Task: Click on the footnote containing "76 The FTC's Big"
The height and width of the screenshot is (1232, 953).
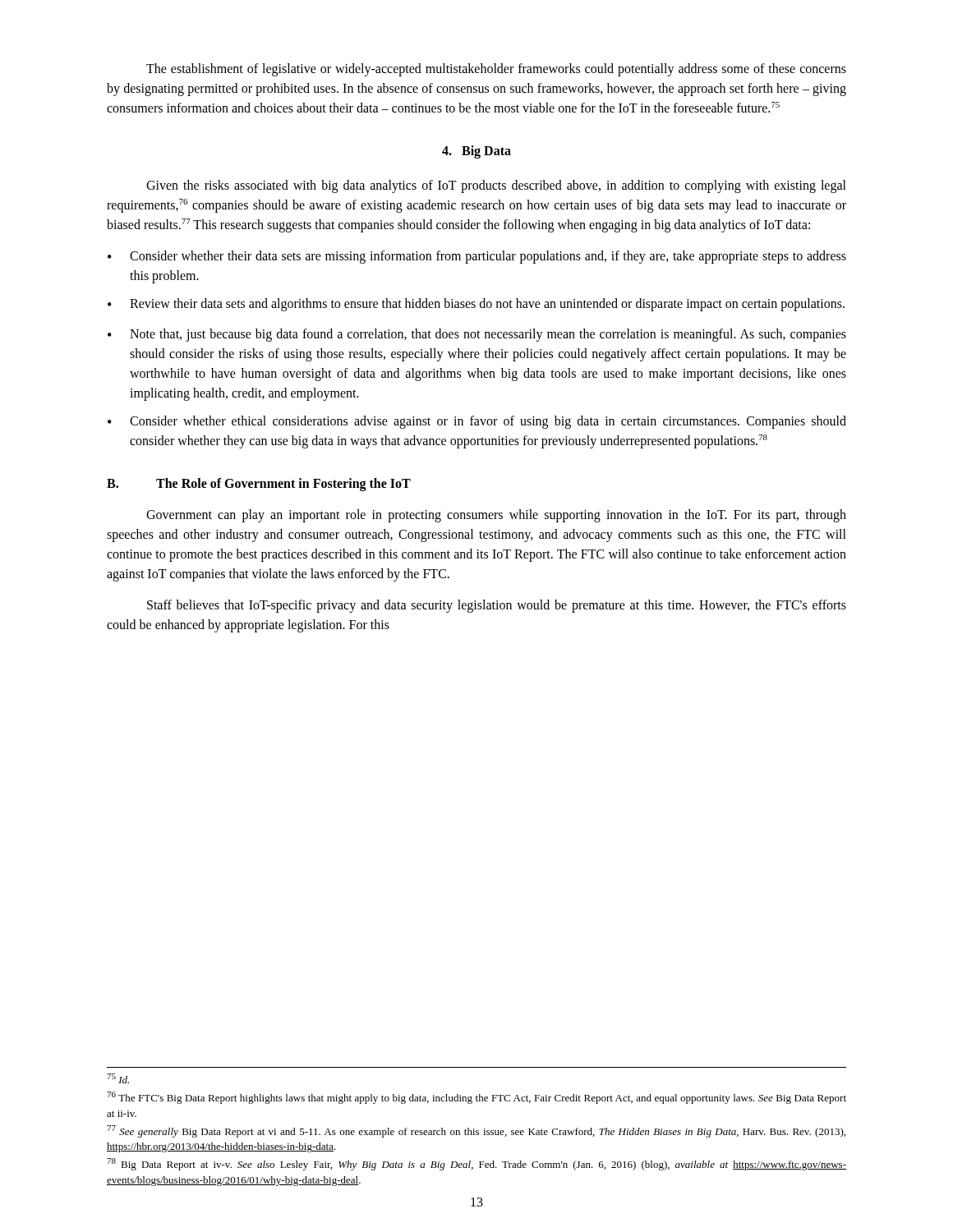Action: point(476,1105)
